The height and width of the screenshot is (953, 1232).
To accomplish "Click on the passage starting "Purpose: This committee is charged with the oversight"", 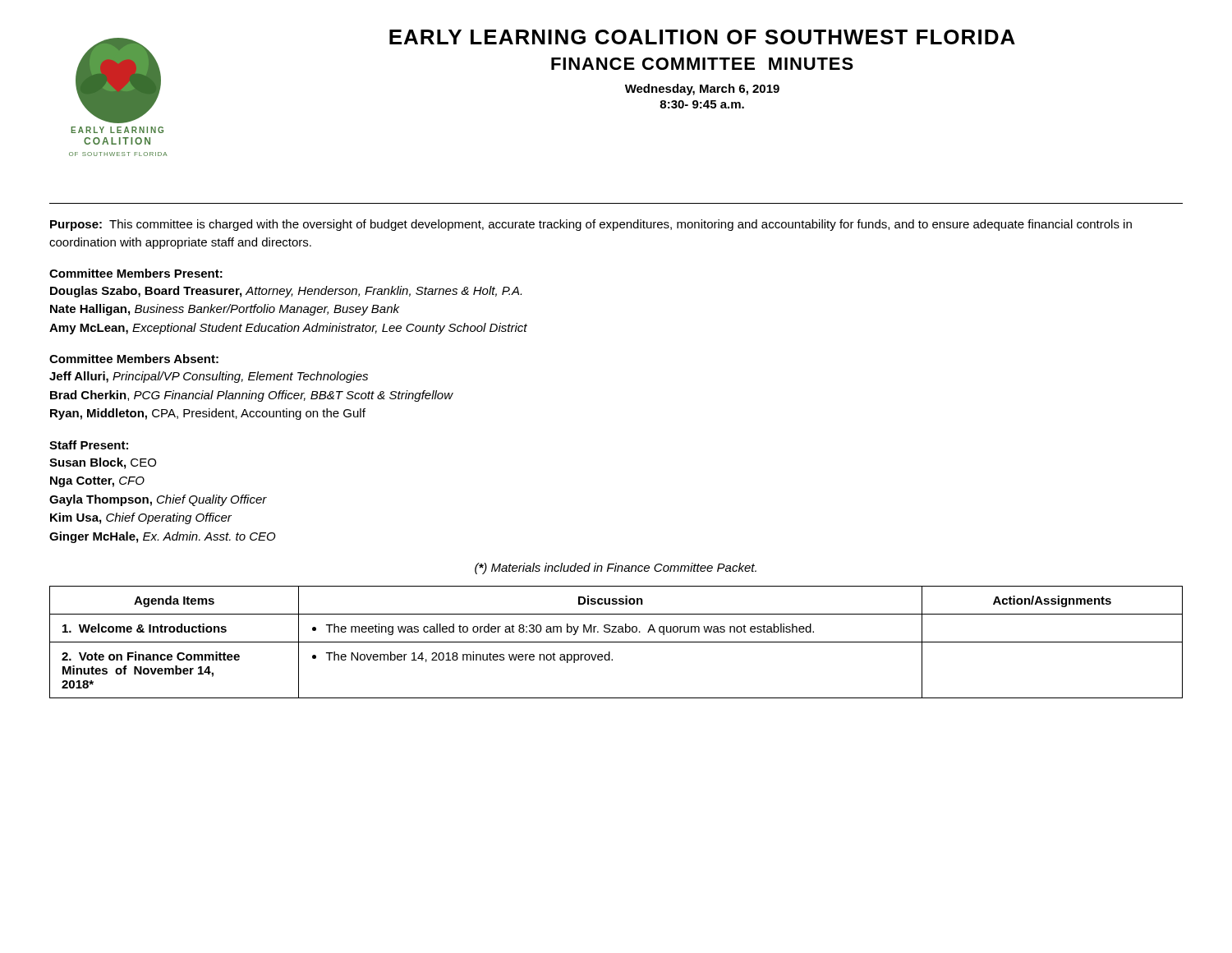I will tap(591, 233).
